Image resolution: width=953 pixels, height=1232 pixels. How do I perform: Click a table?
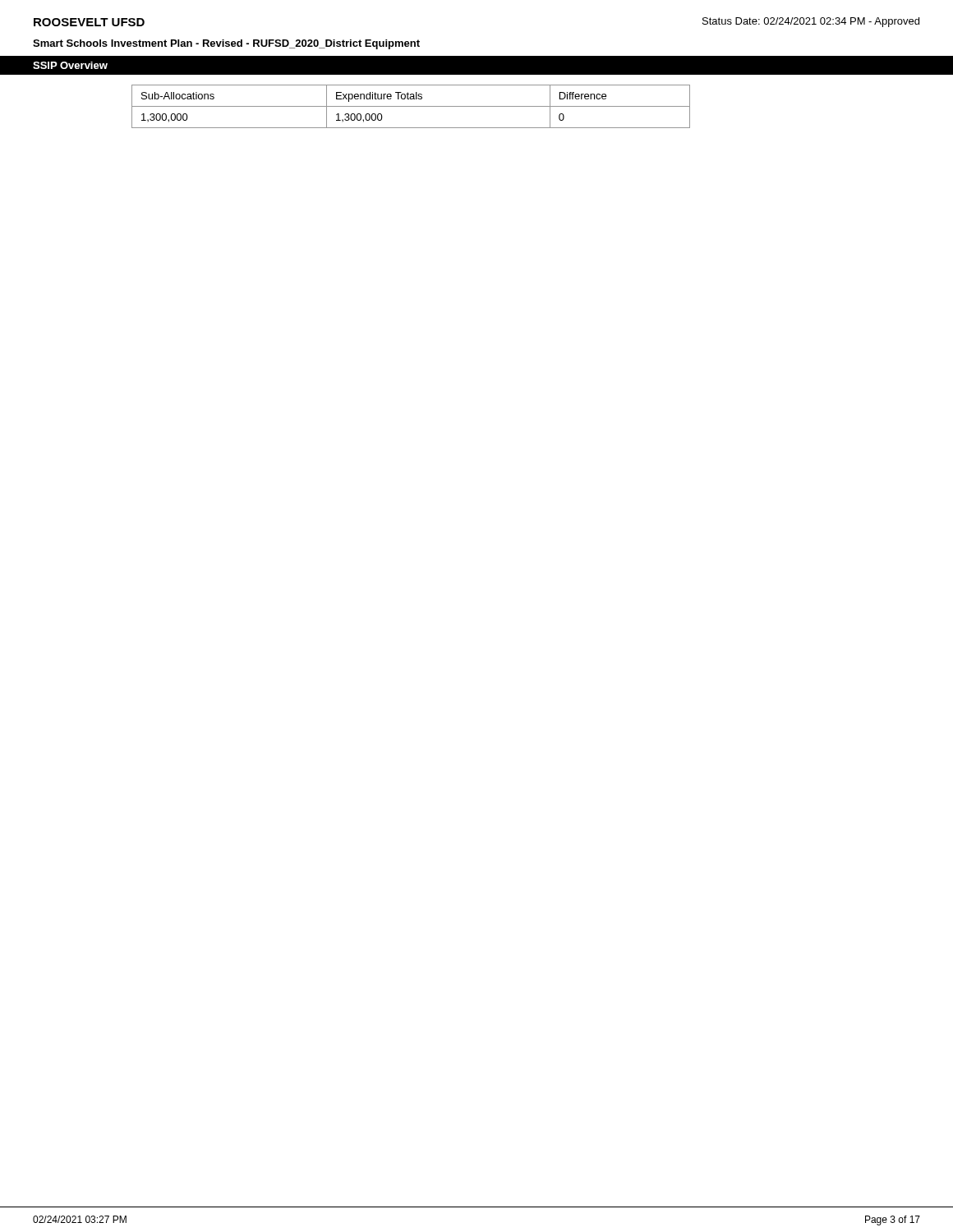[476, 101]
